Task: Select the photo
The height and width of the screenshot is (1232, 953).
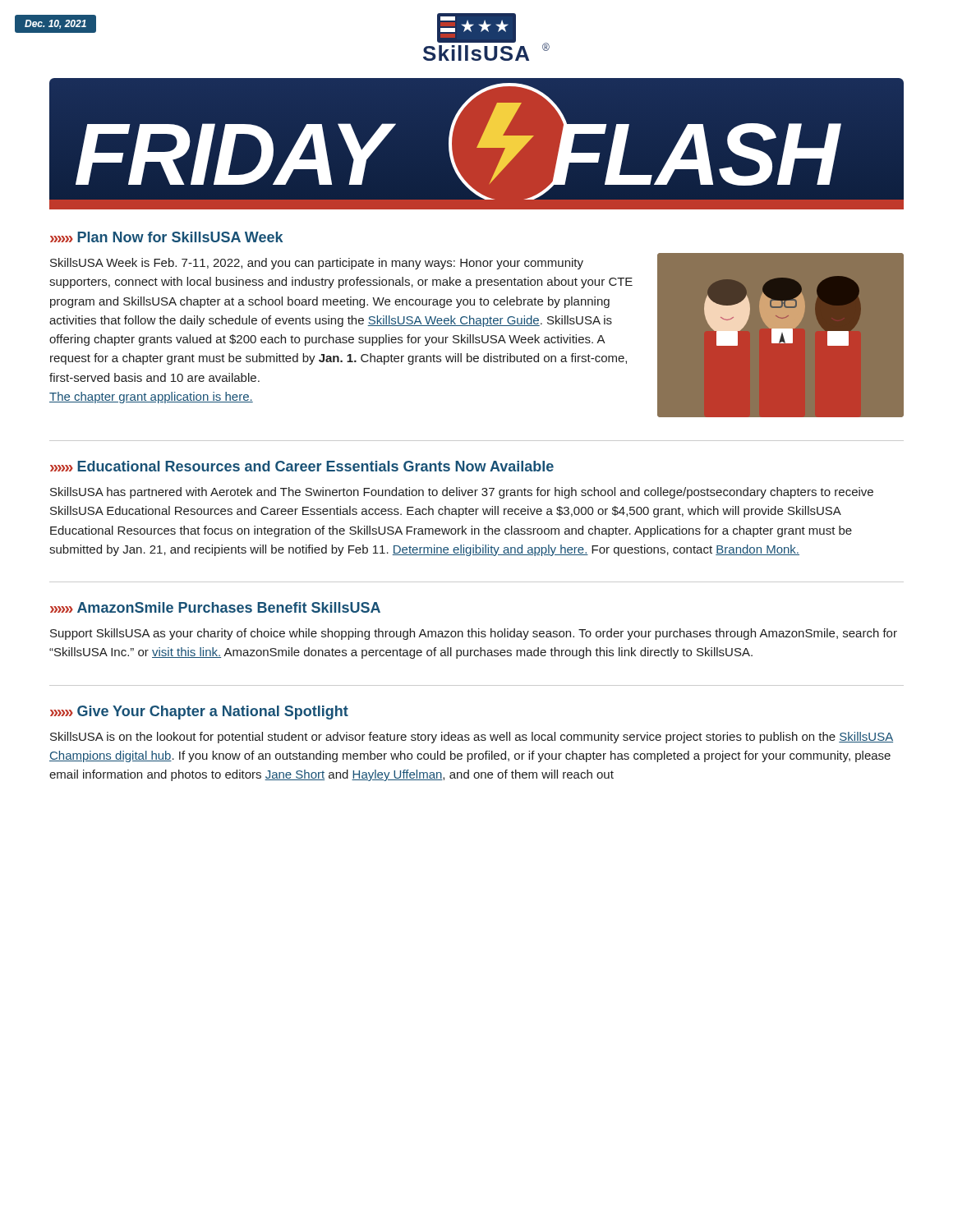Action: 781,335
